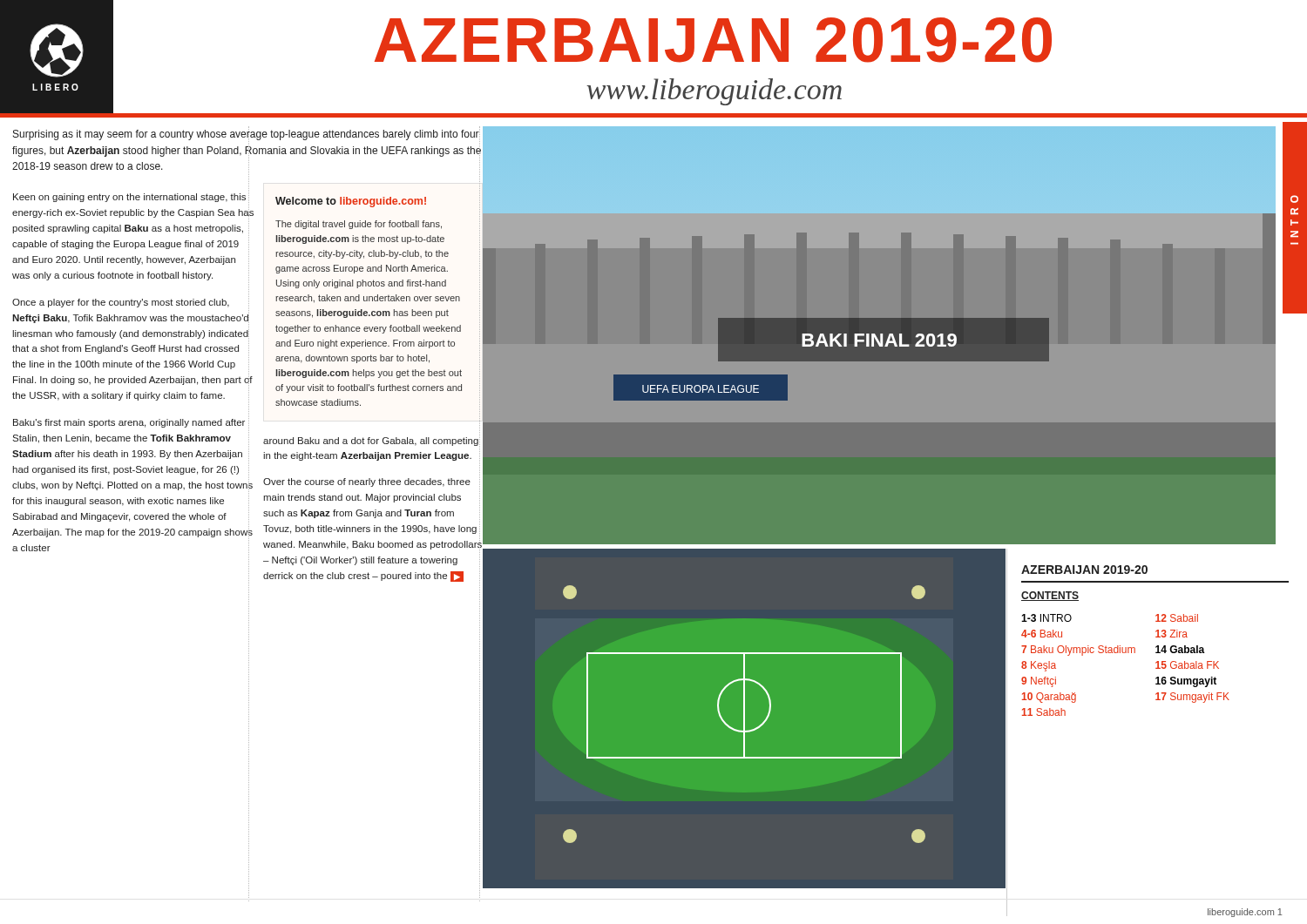Click on the text block that says "Once a player for the country's most"
The image size is (1307, 924).
pos(132,349)
